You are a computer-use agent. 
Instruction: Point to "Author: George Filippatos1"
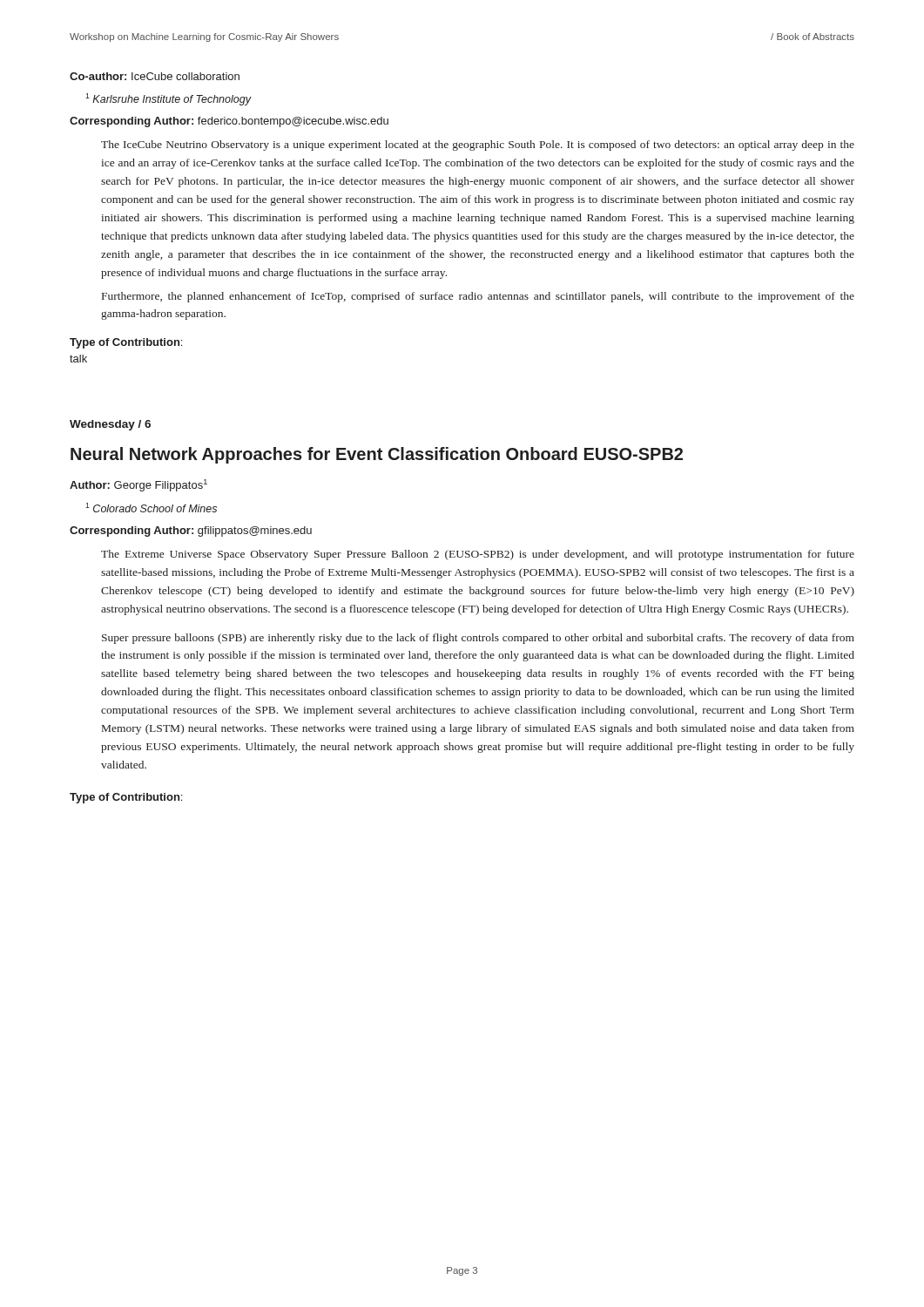click(139, 485)
